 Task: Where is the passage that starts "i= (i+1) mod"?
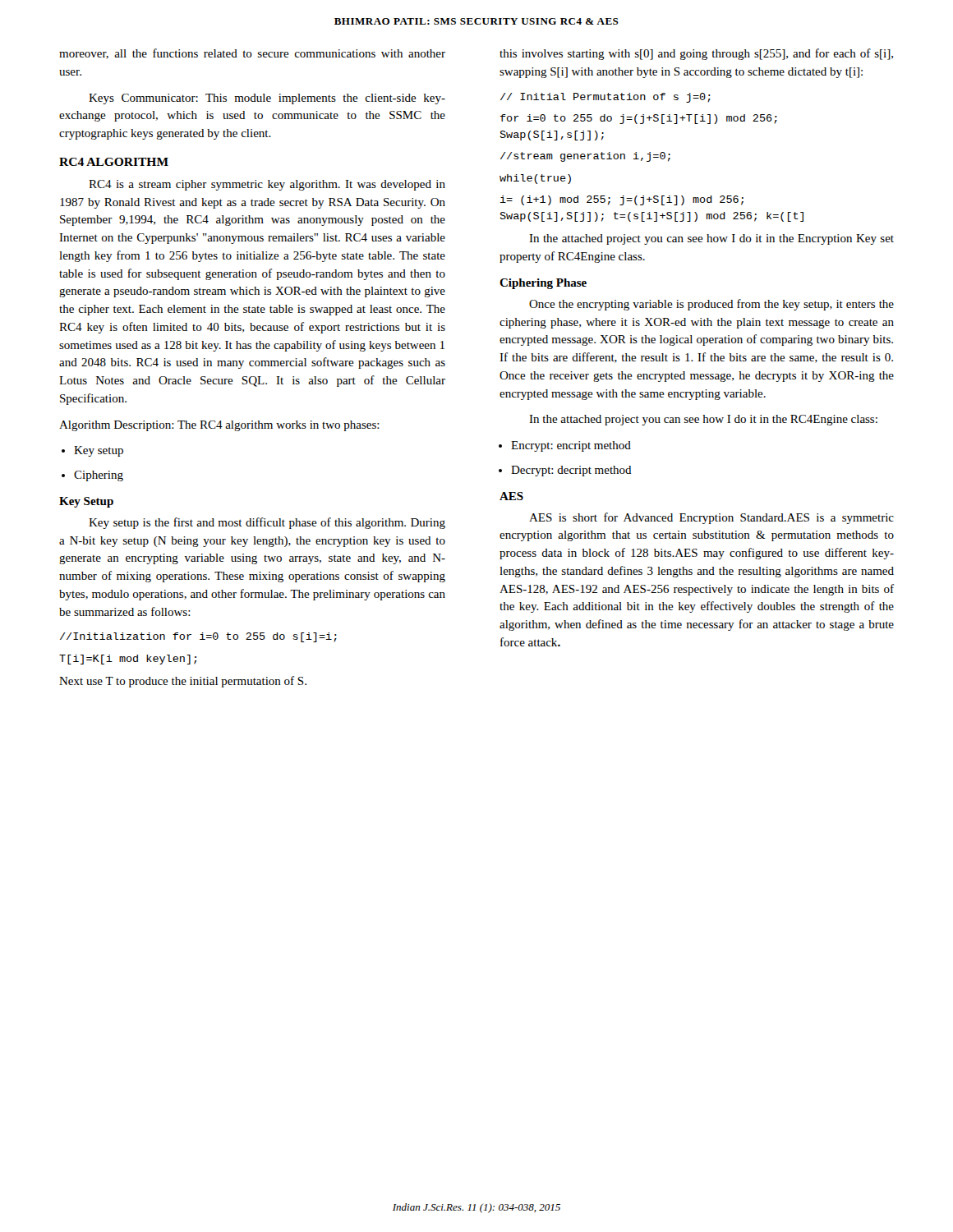pyautogui.click(x=697, y=209)
